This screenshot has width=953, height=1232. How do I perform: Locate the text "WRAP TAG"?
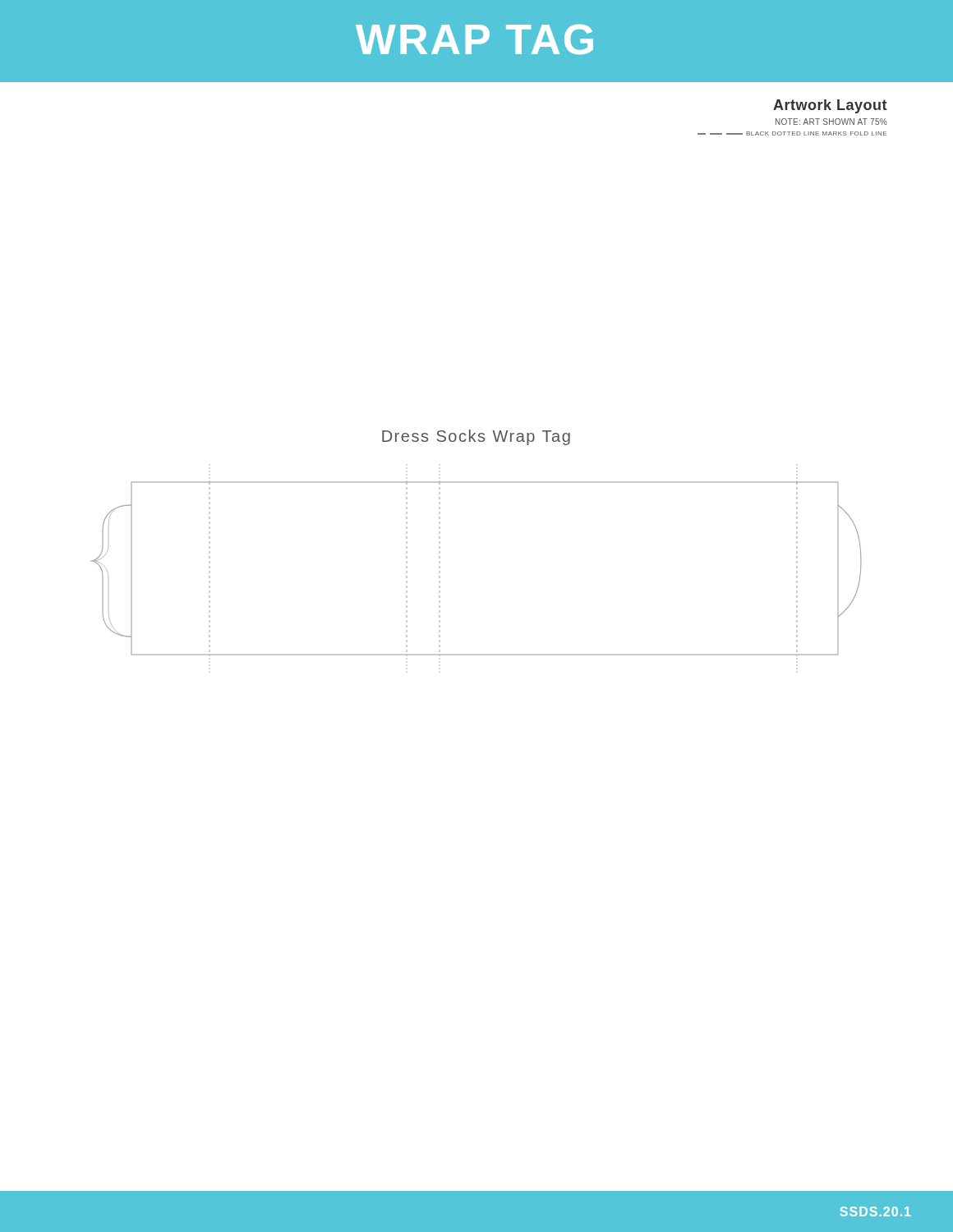pos(476,39)
